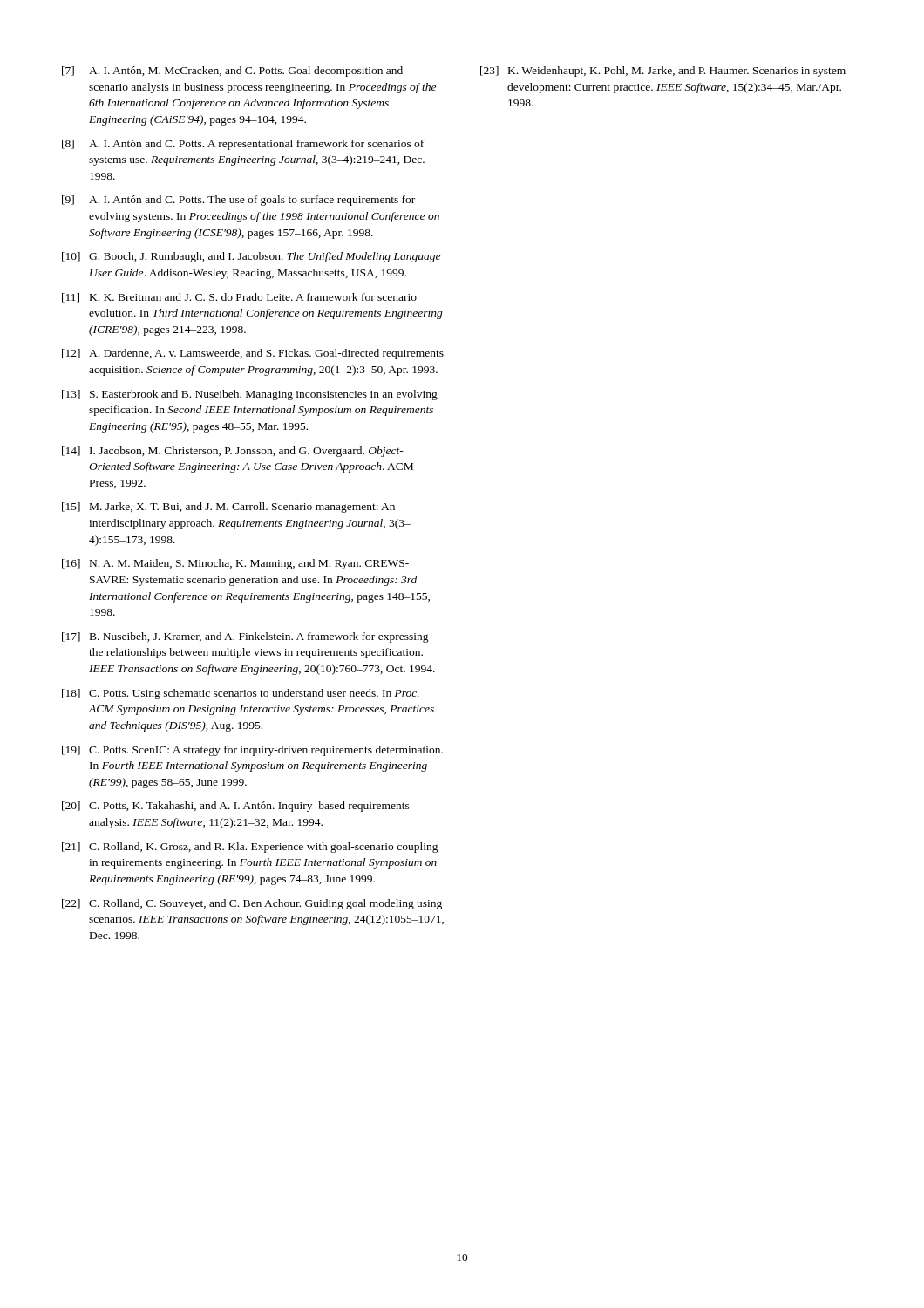
Task: Find the block on this page that starts "[12] A. Dardenne, A. v. Lamsweerde,"
Action: [x=253, y=362]
